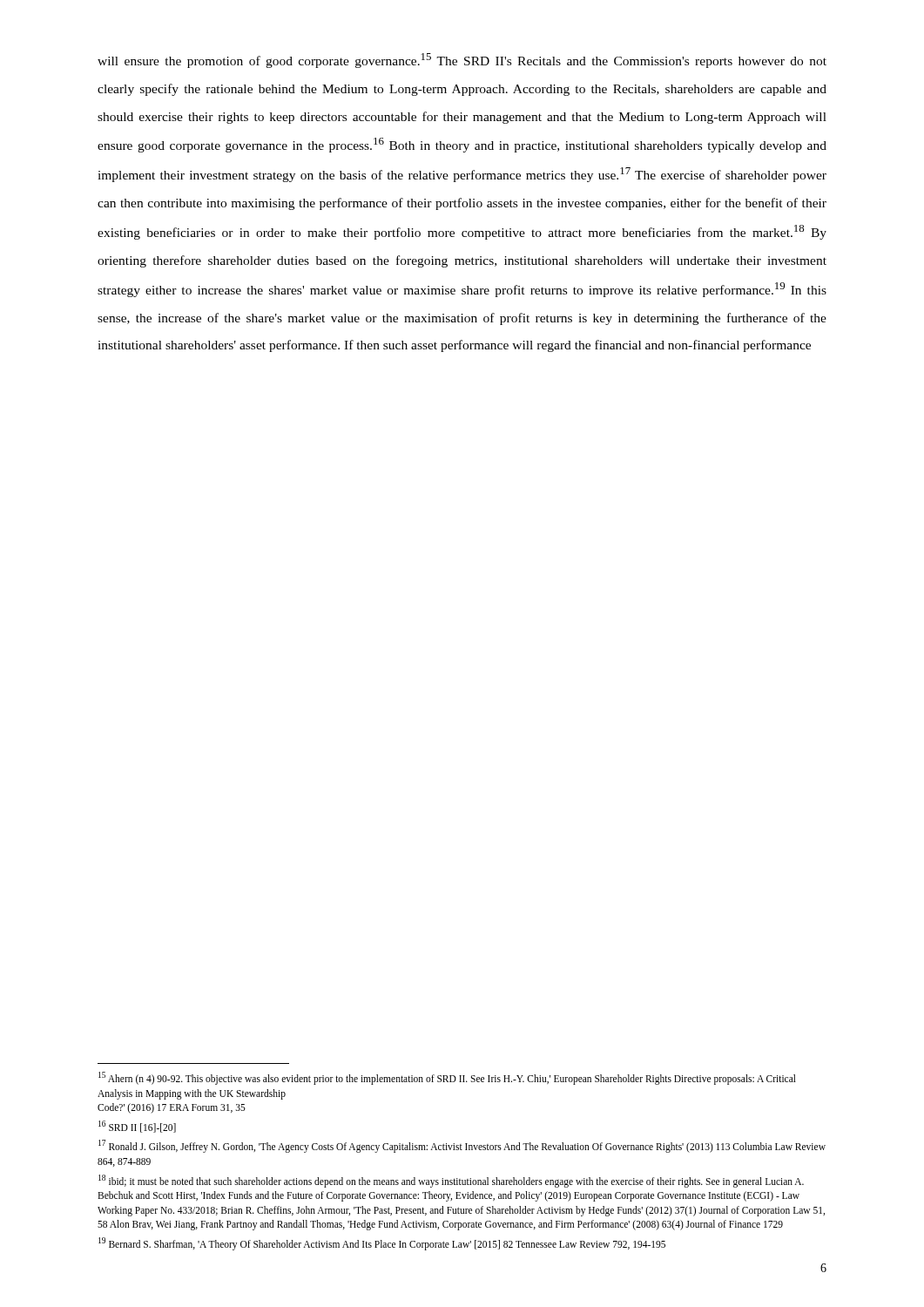The image size is (924, 1307).
Task: Where is the passage that starts "19 Bernard S. Sharfman, 'A Theory Of"?
Action: (x=382, y=1242)
